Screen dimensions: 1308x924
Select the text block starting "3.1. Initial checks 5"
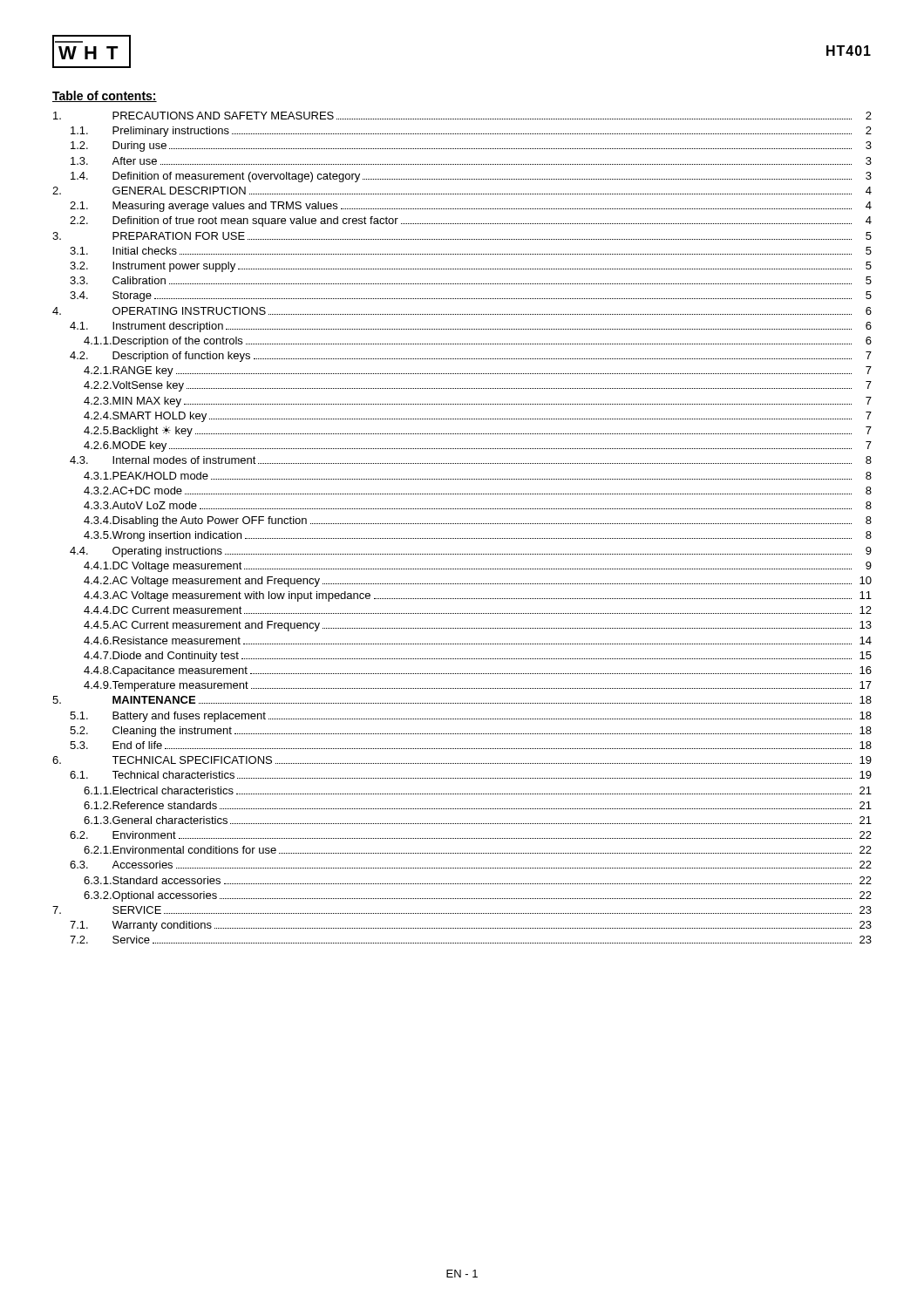(x=462, y=250)
